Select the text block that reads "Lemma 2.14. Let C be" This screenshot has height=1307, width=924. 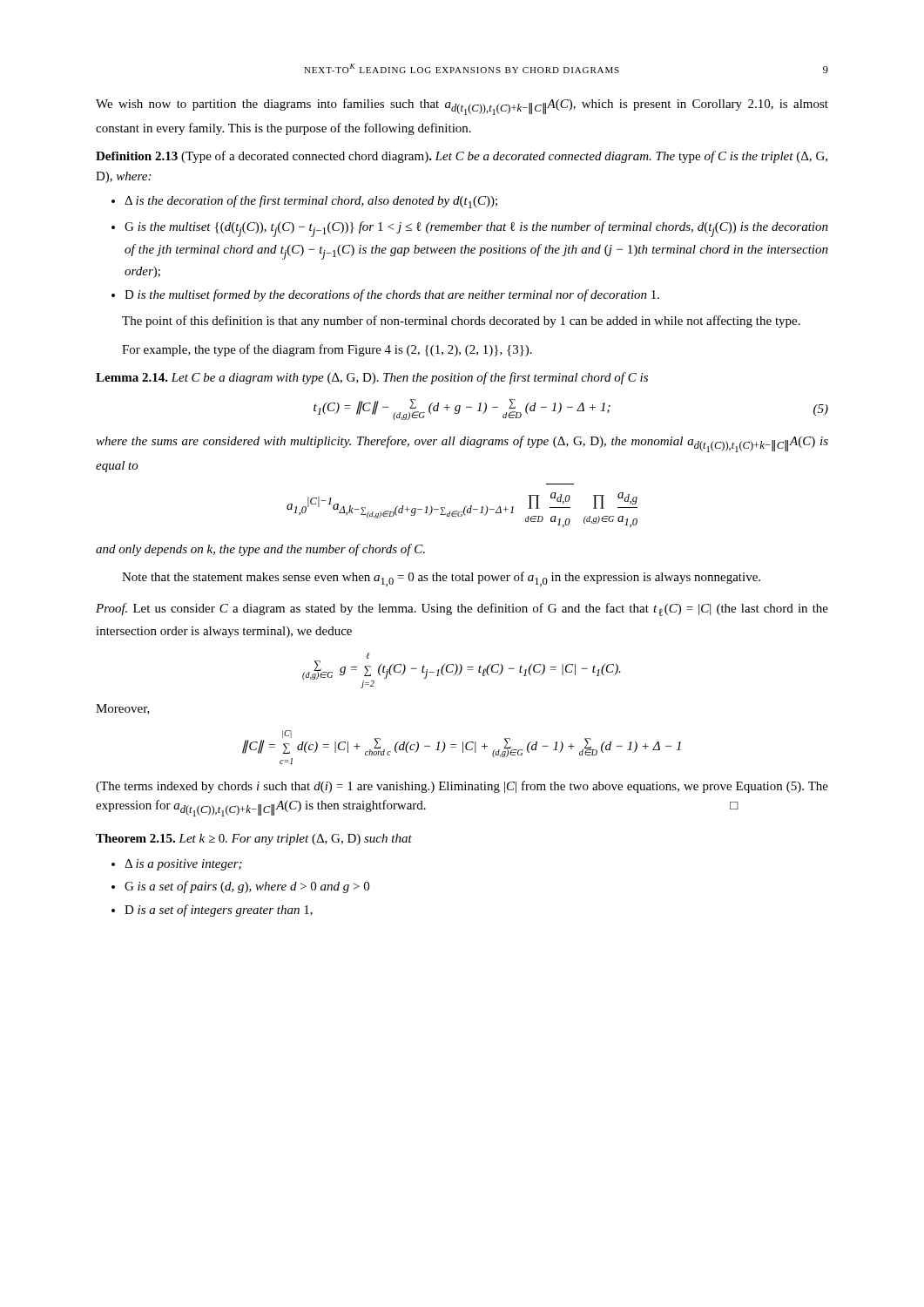[462, 378]
